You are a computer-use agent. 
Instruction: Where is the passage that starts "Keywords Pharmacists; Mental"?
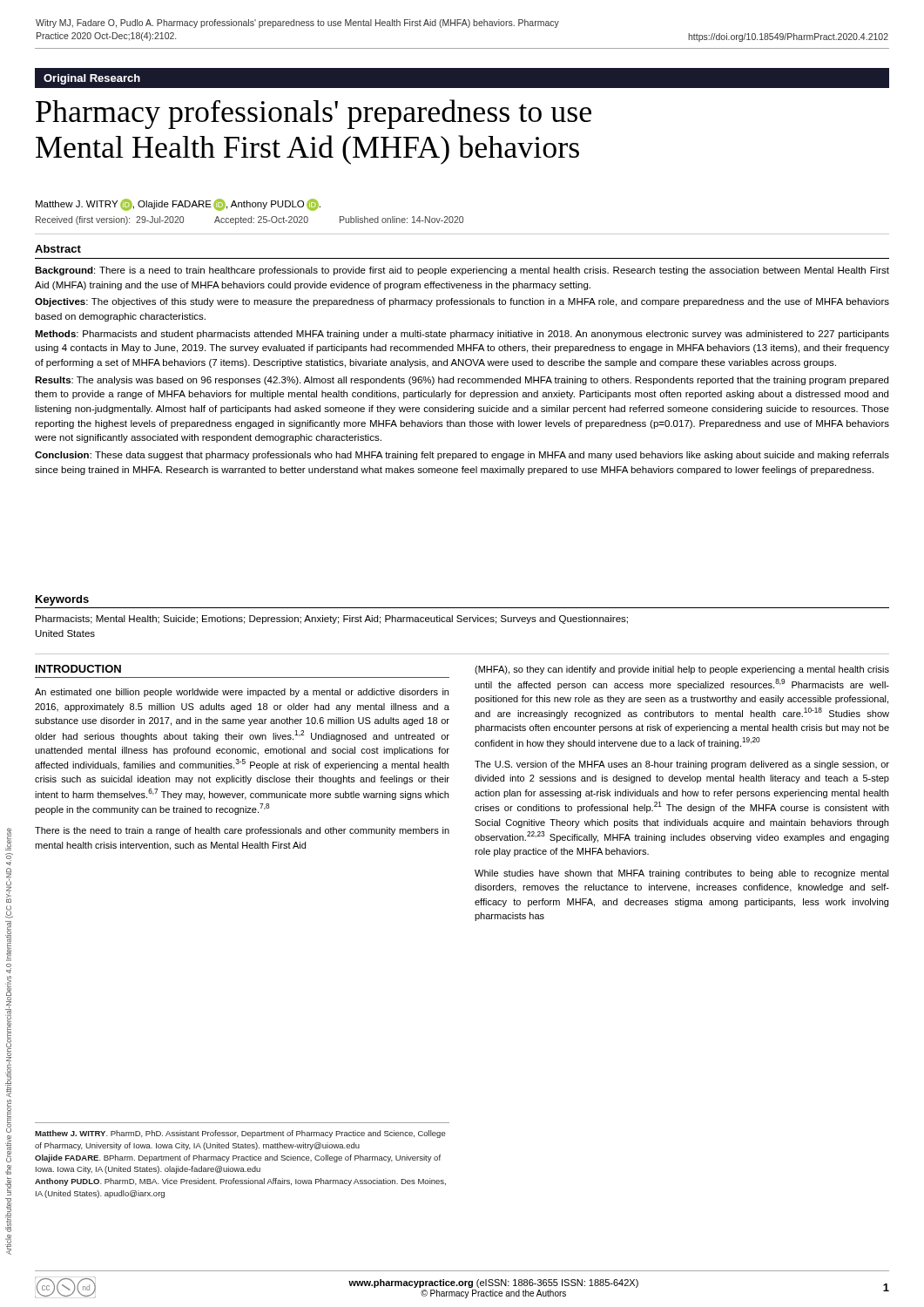[x=462, y=617]
